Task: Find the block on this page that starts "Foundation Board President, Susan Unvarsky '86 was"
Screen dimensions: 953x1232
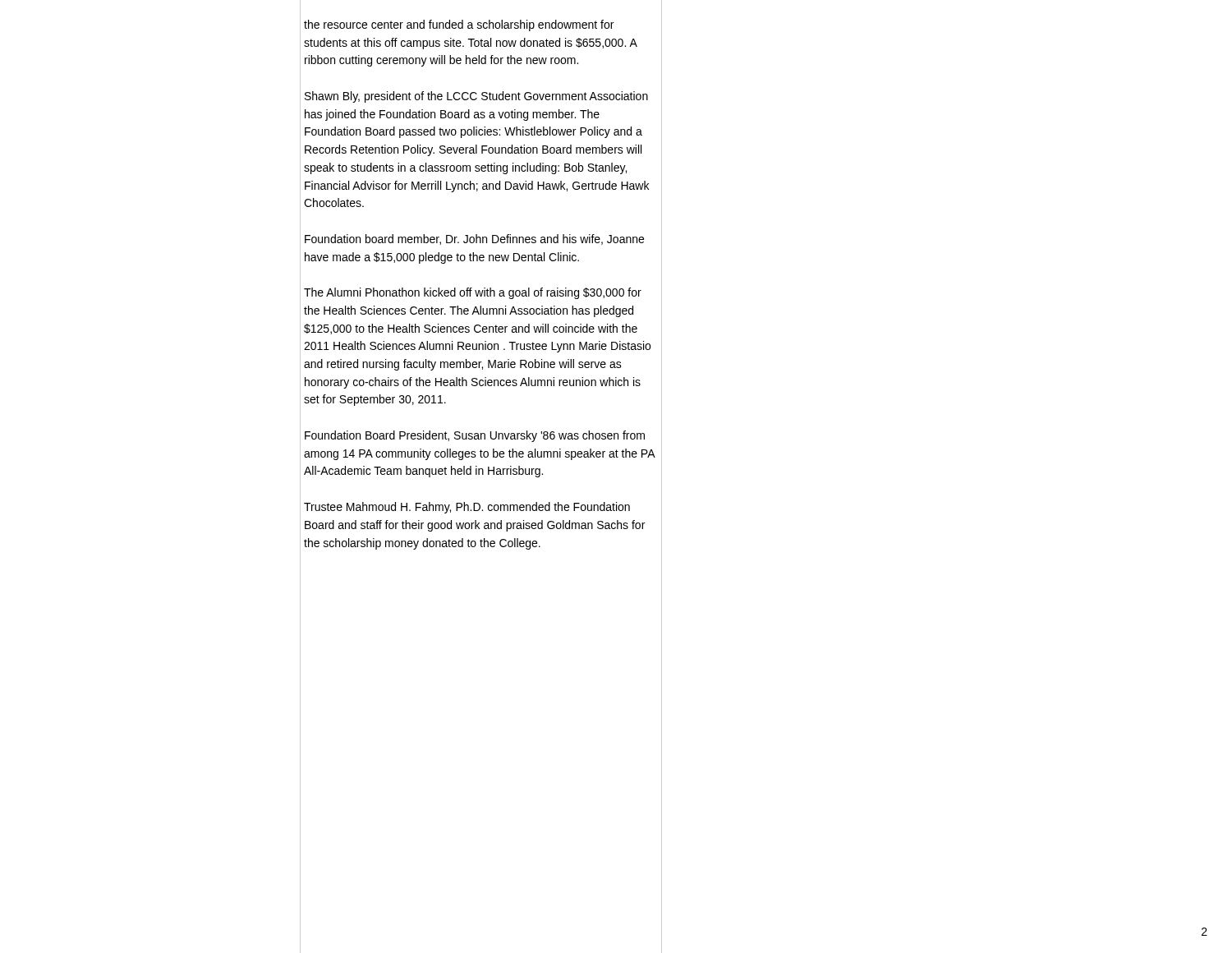Action: [x=479, y=453]
